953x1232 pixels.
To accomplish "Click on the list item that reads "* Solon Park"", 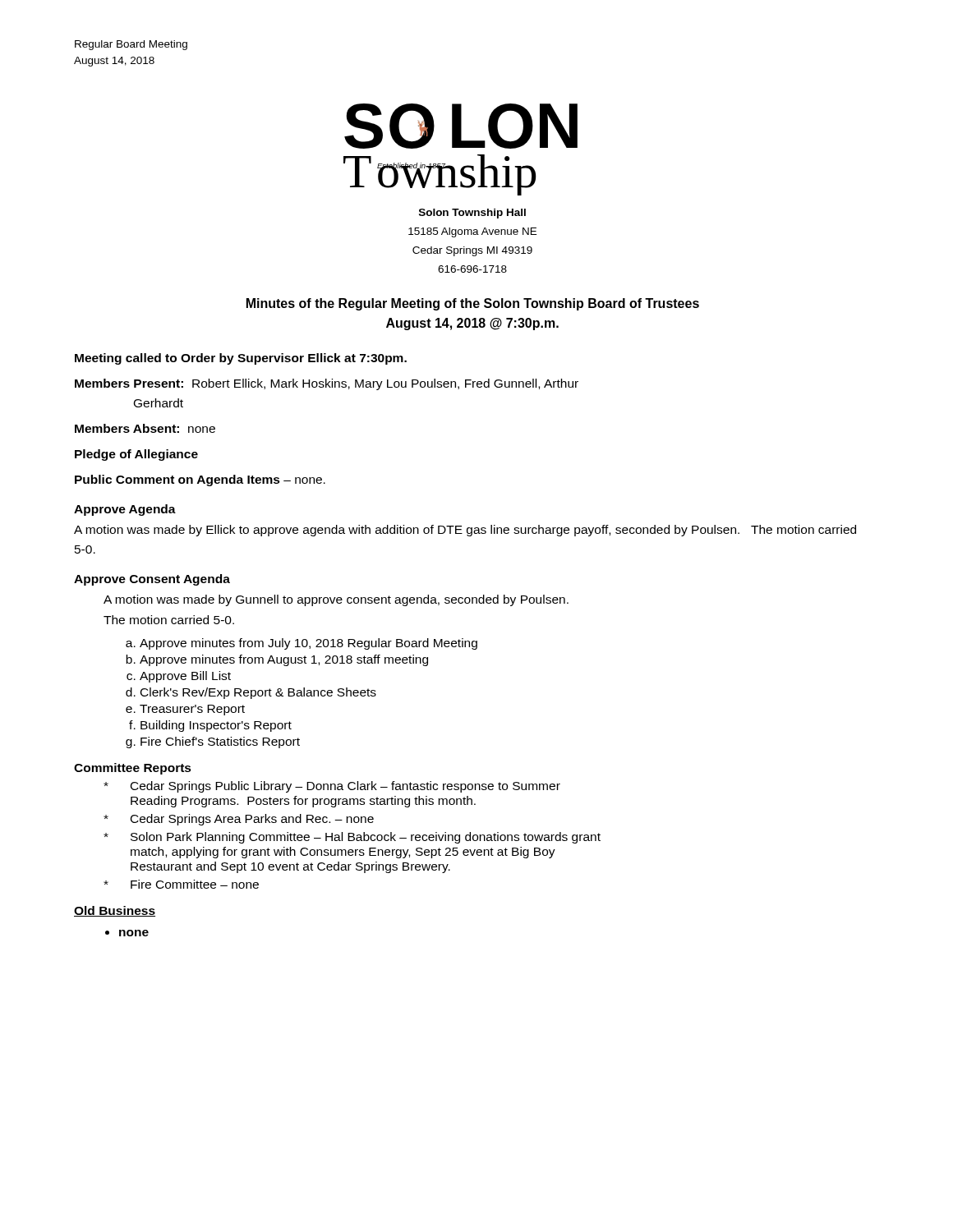I will [487, 851].
